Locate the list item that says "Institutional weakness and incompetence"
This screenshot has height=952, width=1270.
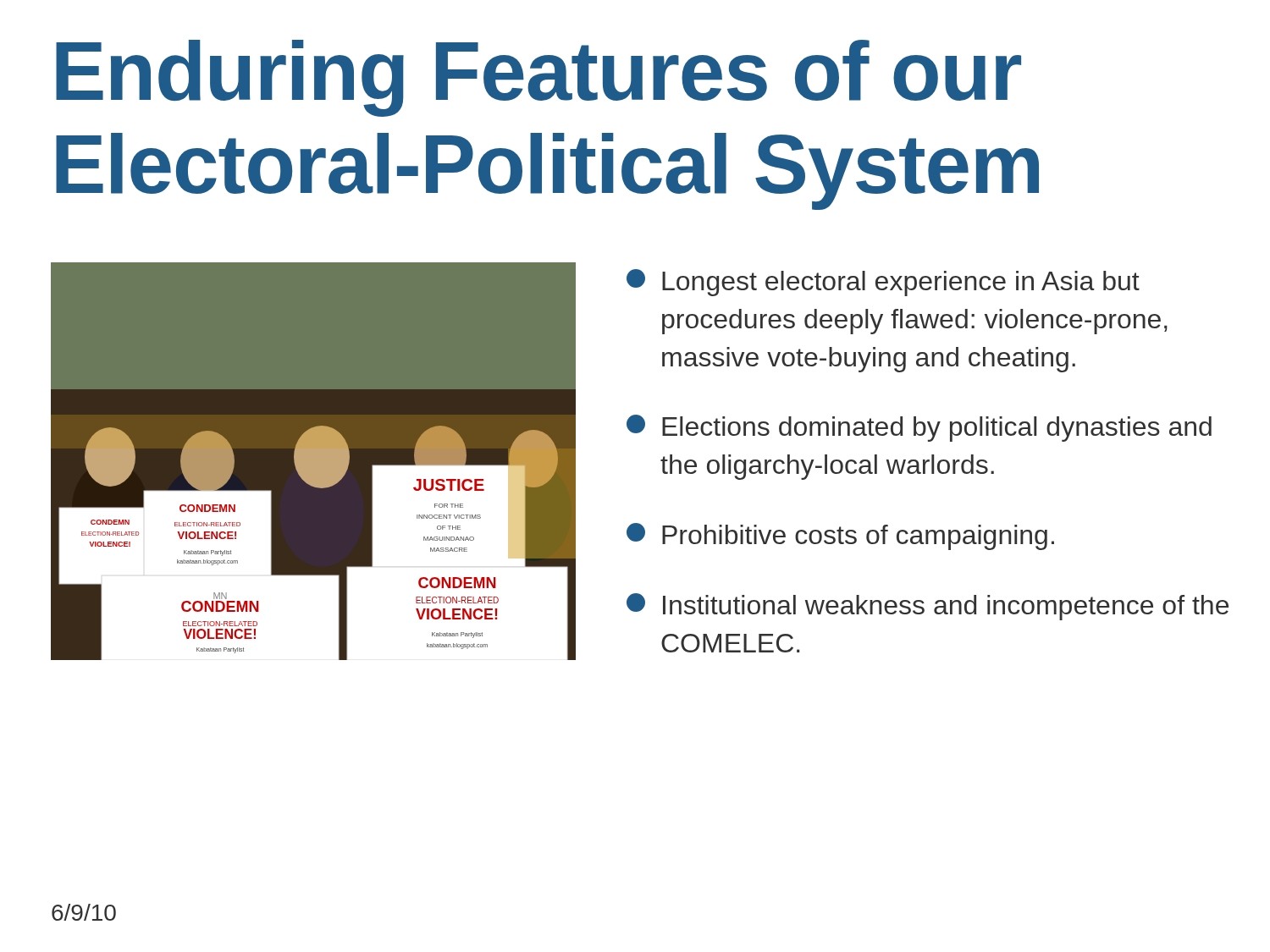coord(931,624)
